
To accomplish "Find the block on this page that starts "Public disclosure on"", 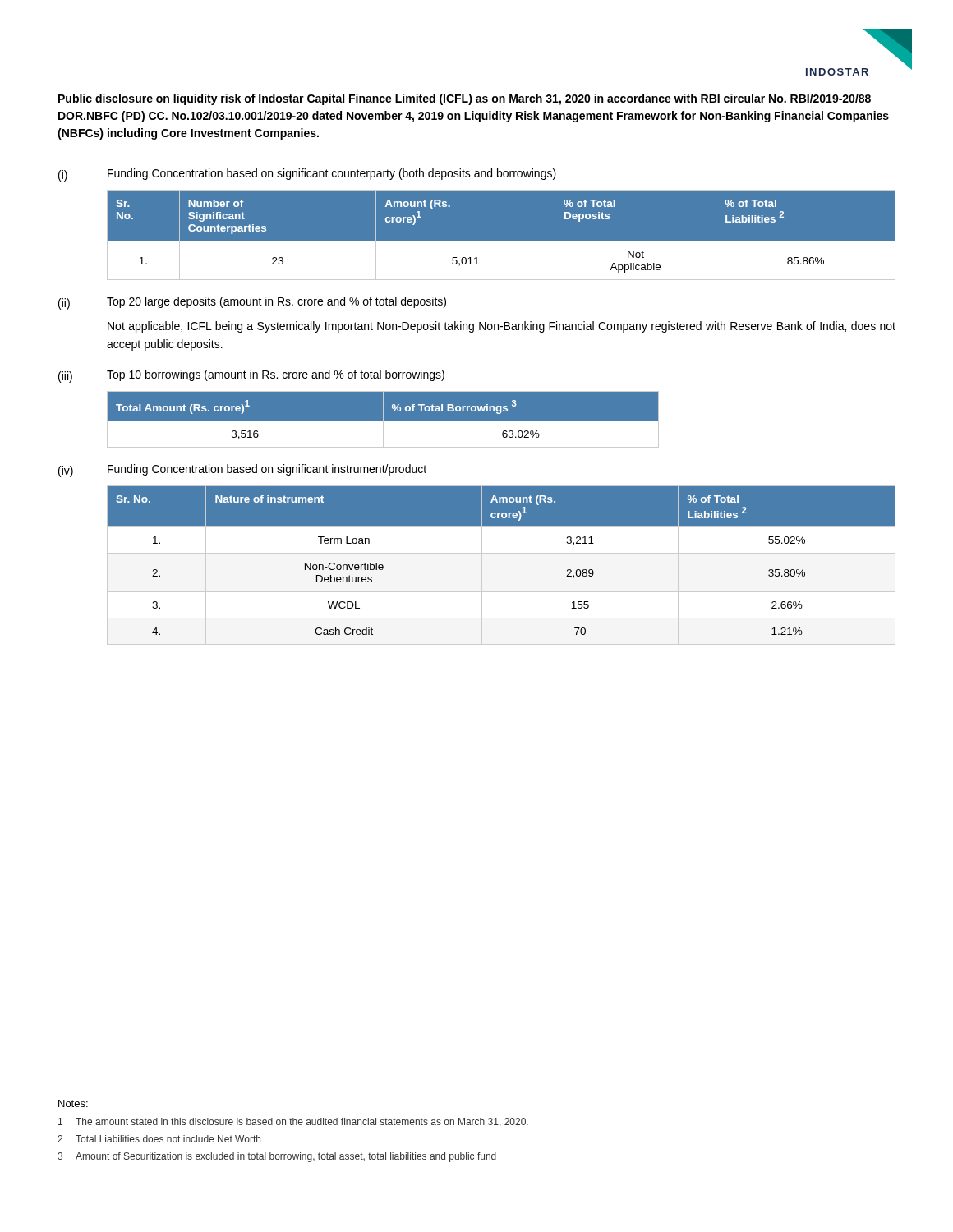I will coord(473,116).
